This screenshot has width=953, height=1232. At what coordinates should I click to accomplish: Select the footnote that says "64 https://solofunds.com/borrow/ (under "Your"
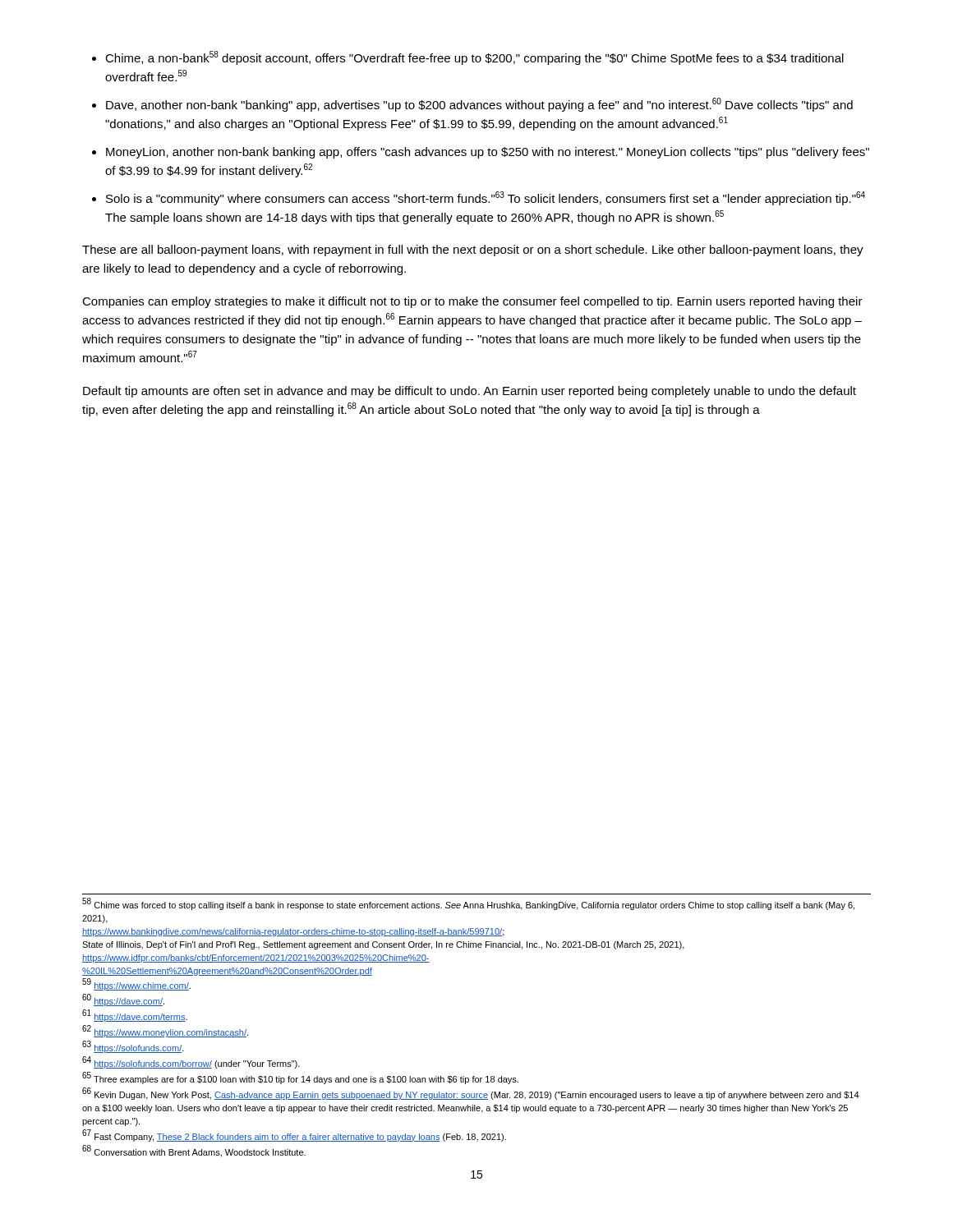[191, 1063]
